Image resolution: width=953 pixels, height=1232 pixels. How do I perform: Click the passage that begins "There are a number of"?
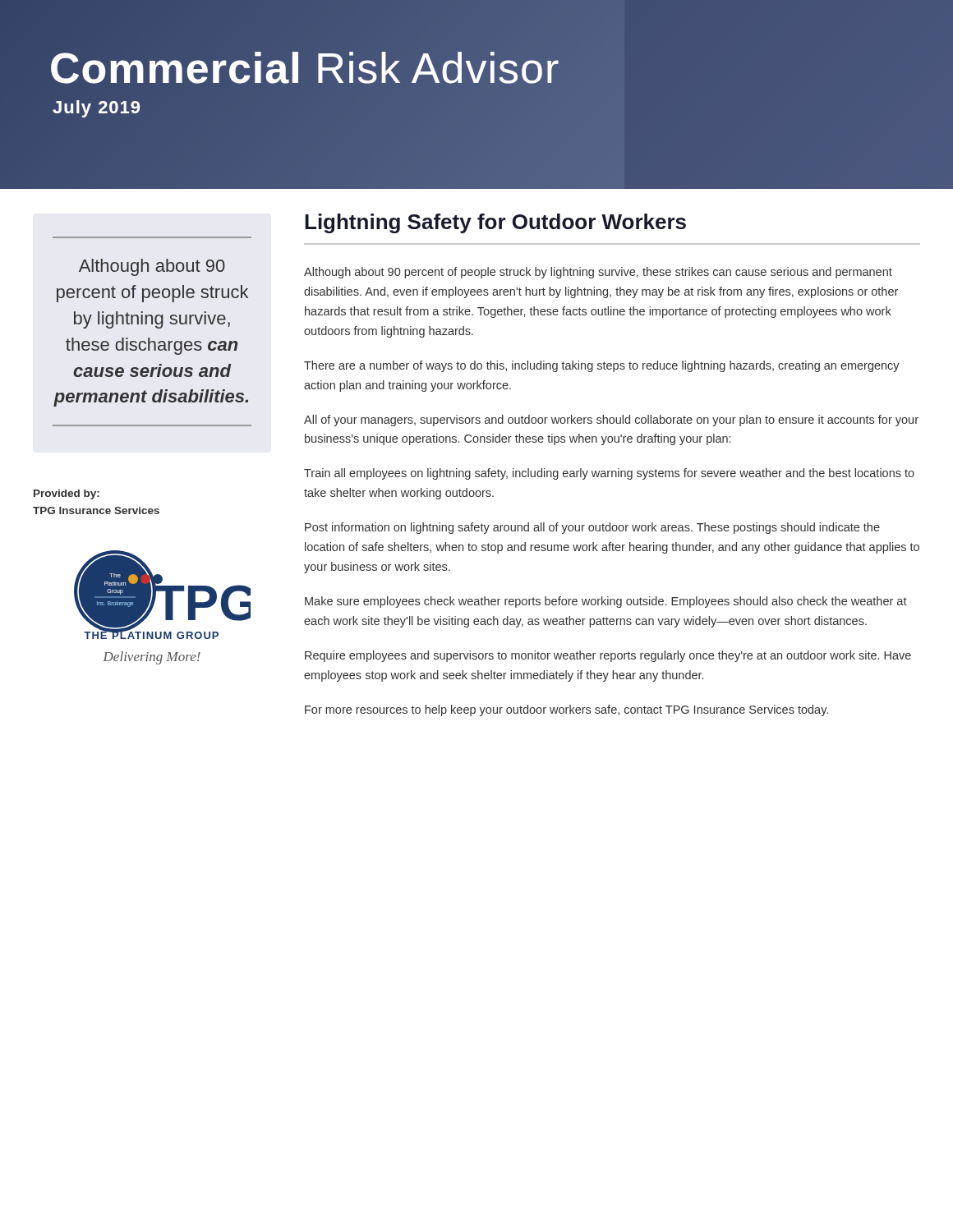(x=612, y=376)
